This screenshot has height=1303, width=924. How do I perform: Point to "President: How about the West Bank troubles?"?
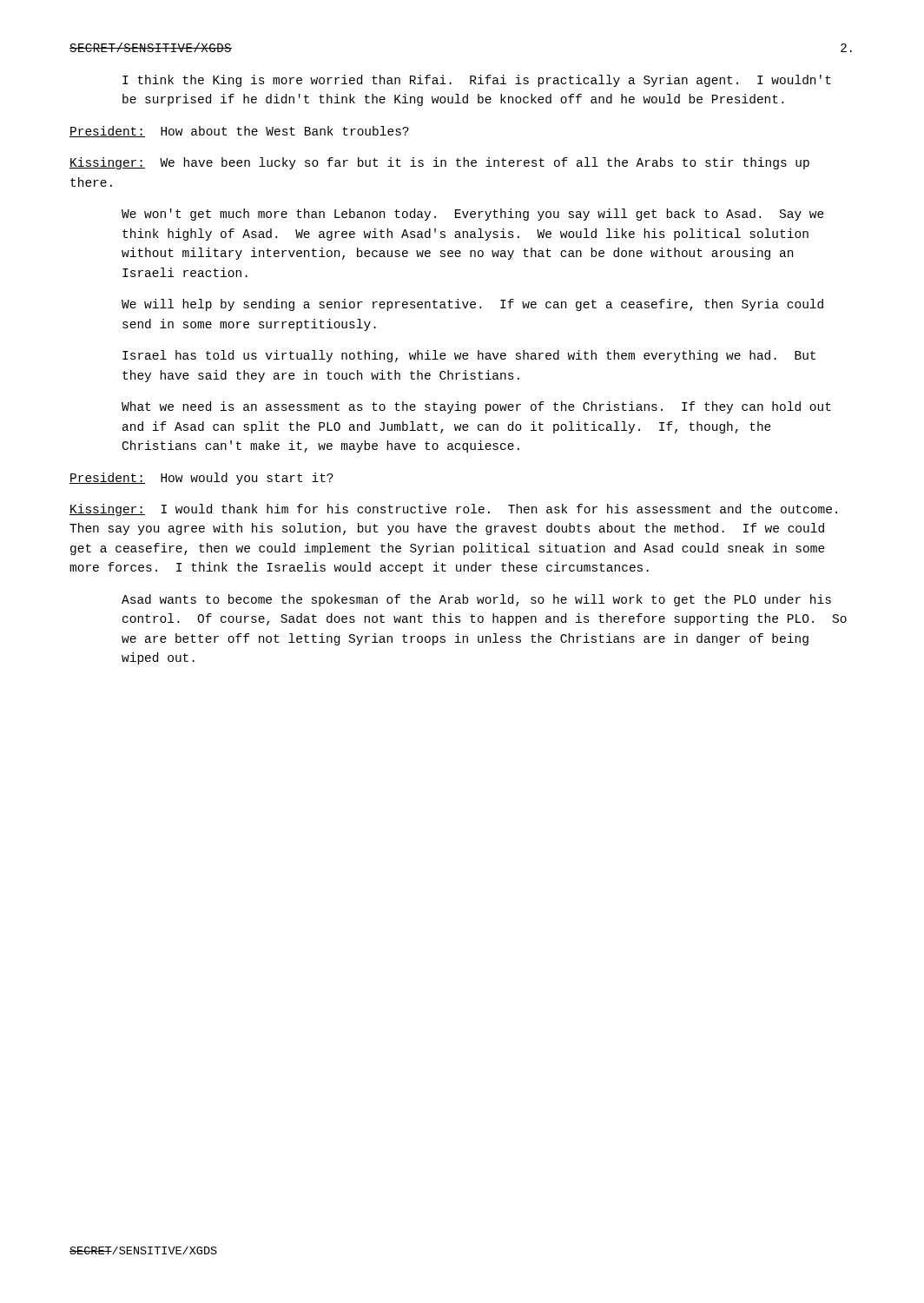point(240,132)
